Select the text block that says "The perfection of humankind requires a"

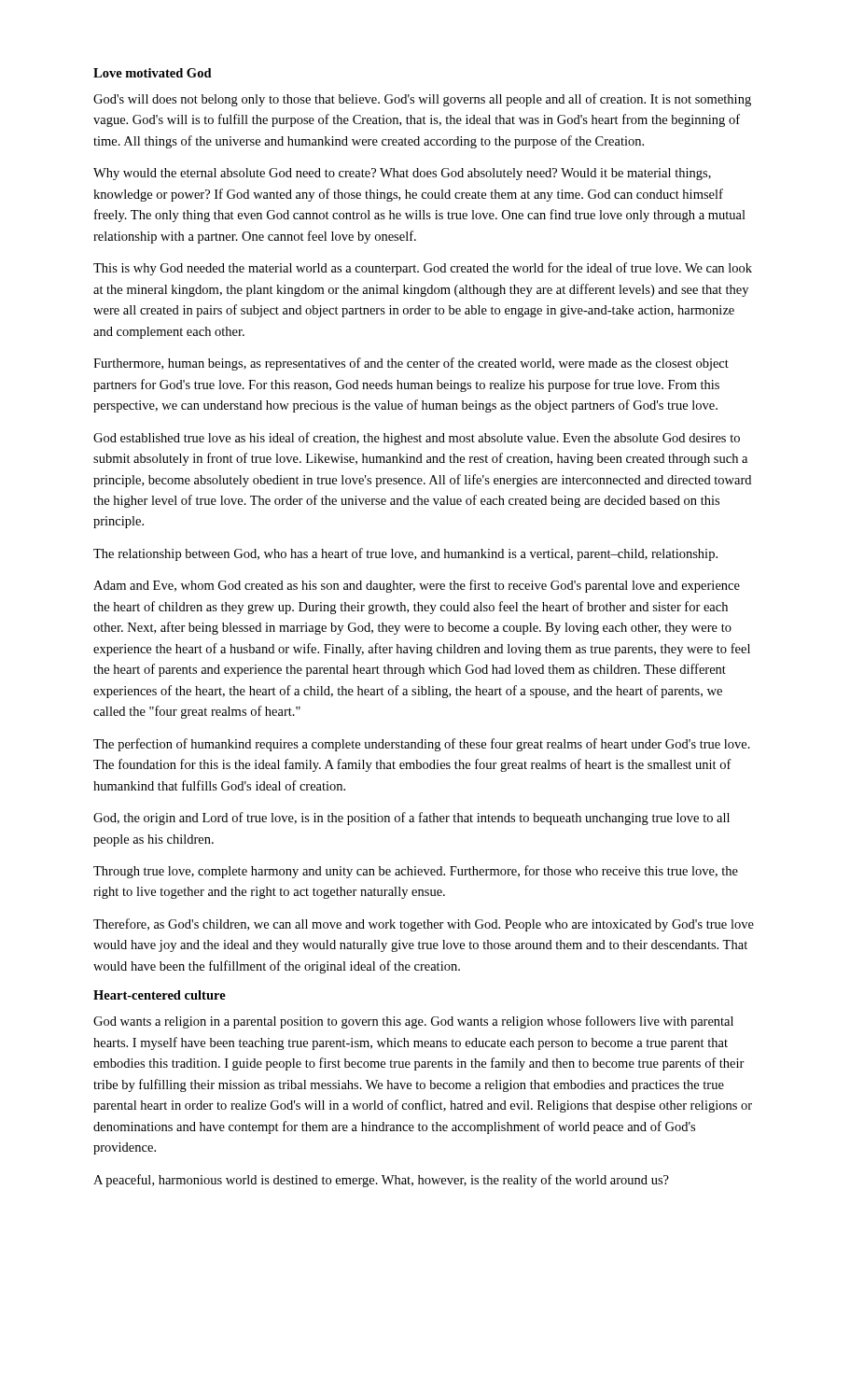422,765
